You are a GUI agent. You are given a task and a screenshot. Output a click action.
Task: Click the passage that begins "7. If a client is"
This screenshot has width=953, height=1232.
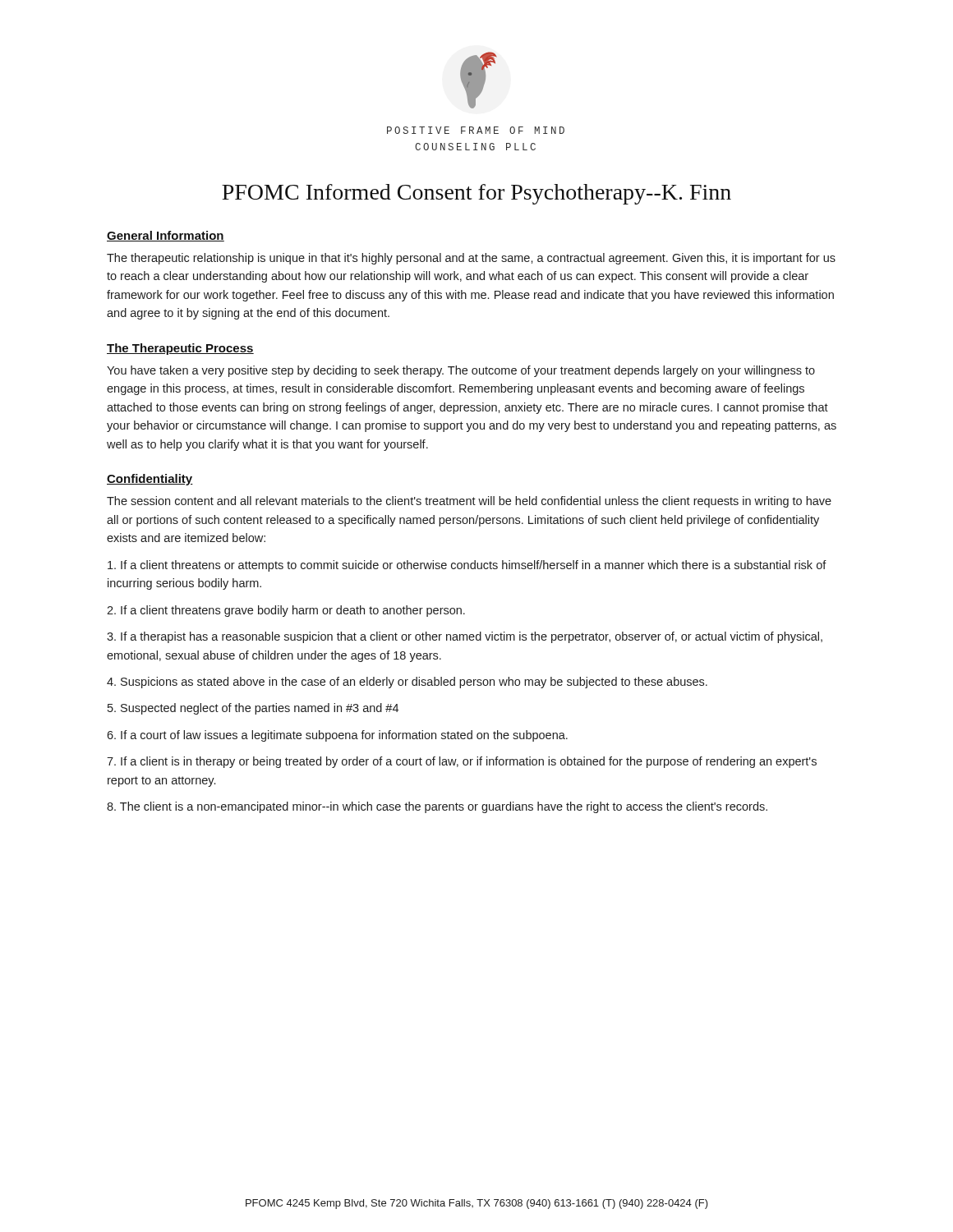pos(462,771)
